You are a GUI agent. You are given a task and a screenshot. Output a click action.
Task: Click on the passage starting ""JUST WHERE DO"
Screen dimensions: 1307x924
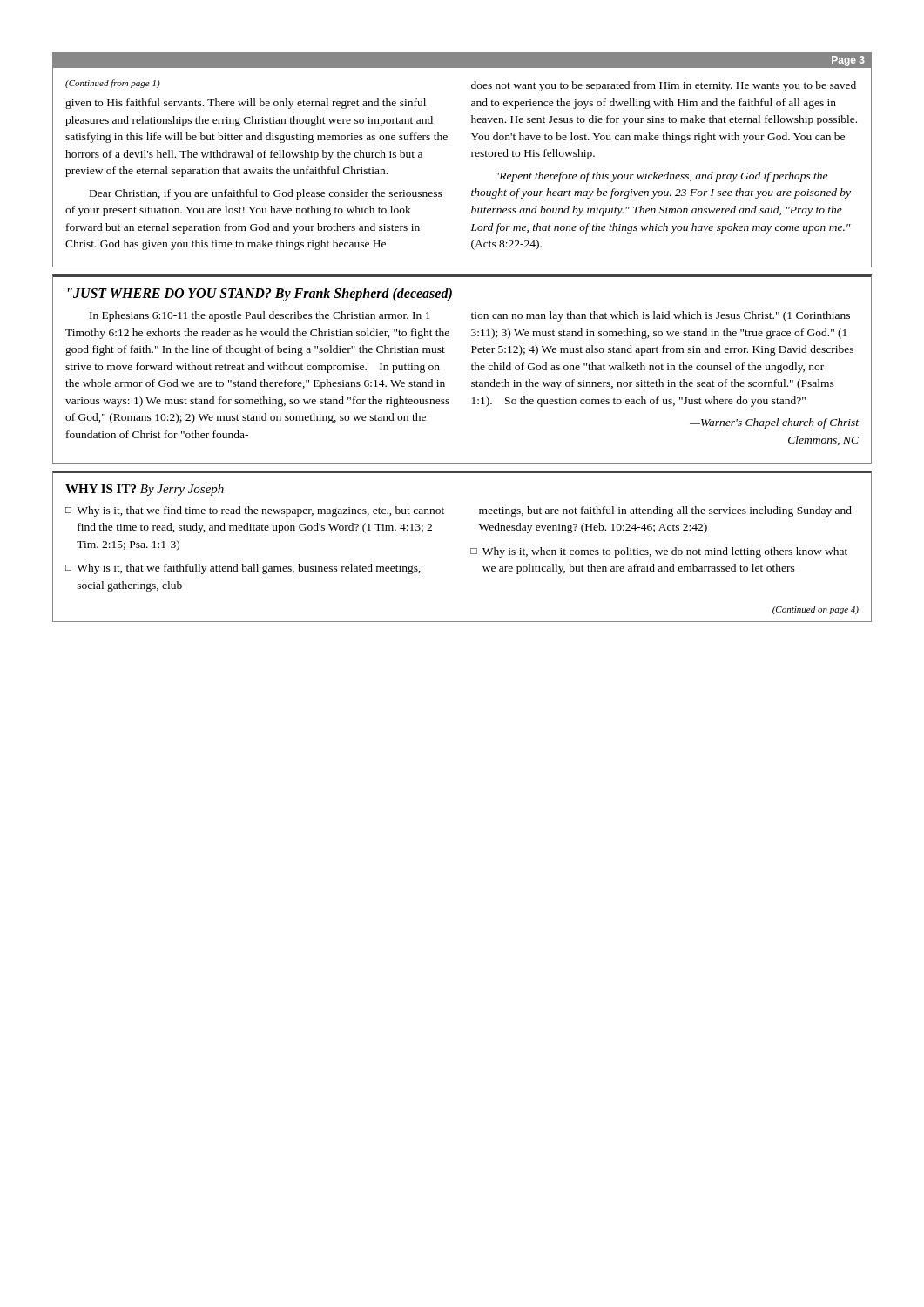pyautogui.click(x=259, y=293)
